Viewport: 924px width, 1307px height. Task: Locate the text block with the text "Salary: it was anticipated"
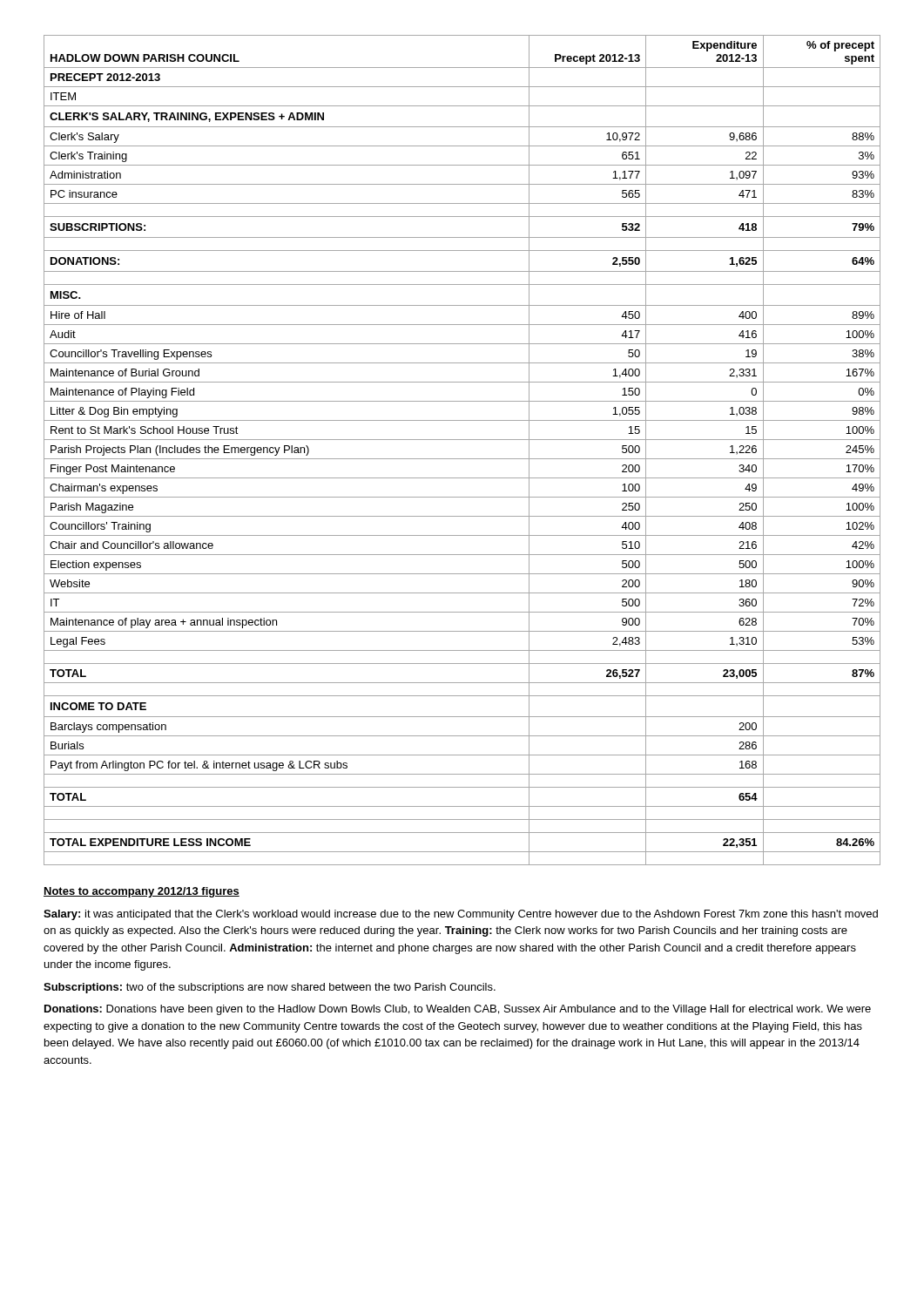[x=461, y=939]
